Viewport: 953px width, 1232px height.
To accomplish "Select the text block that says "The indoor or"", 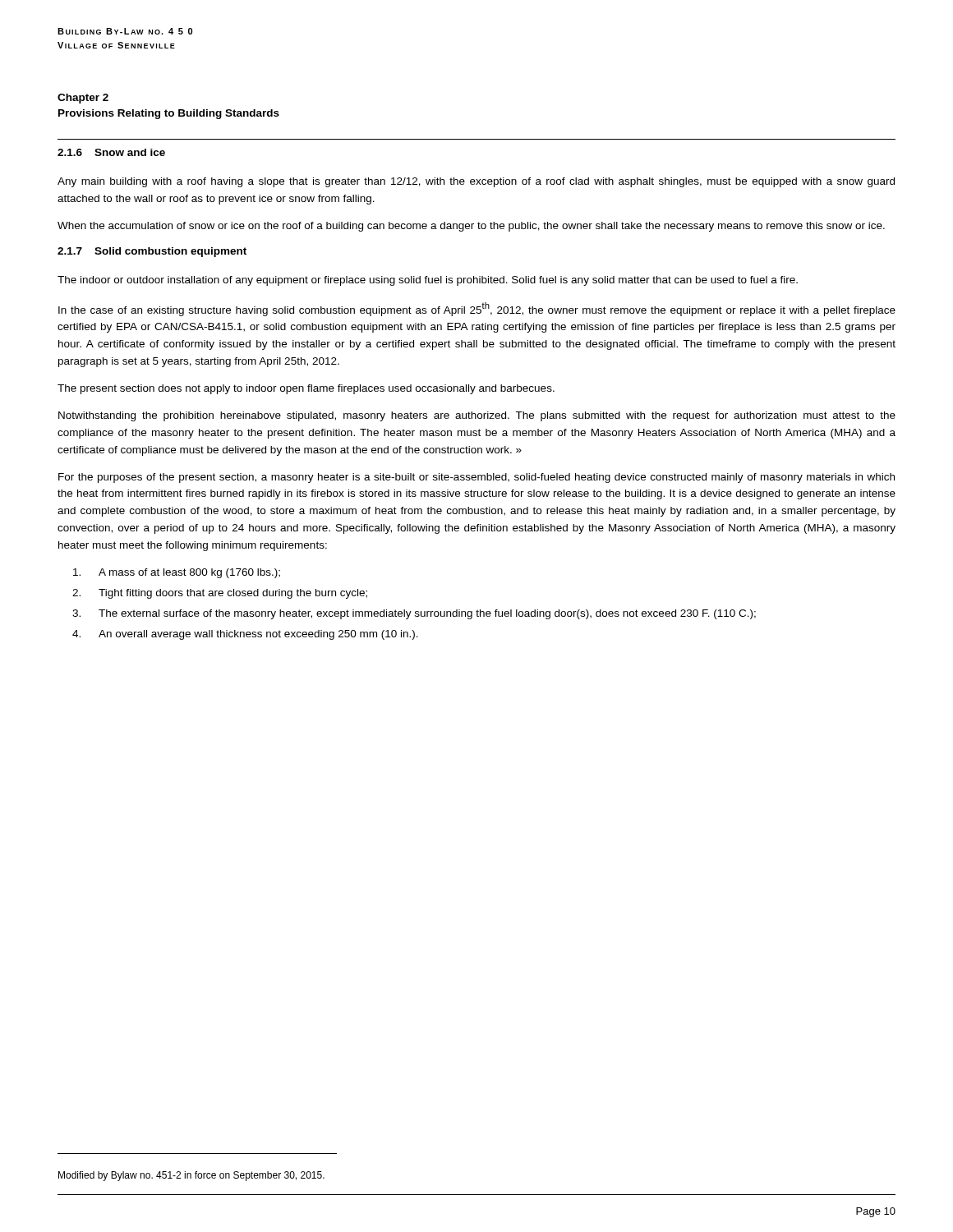I will (476, 280).
